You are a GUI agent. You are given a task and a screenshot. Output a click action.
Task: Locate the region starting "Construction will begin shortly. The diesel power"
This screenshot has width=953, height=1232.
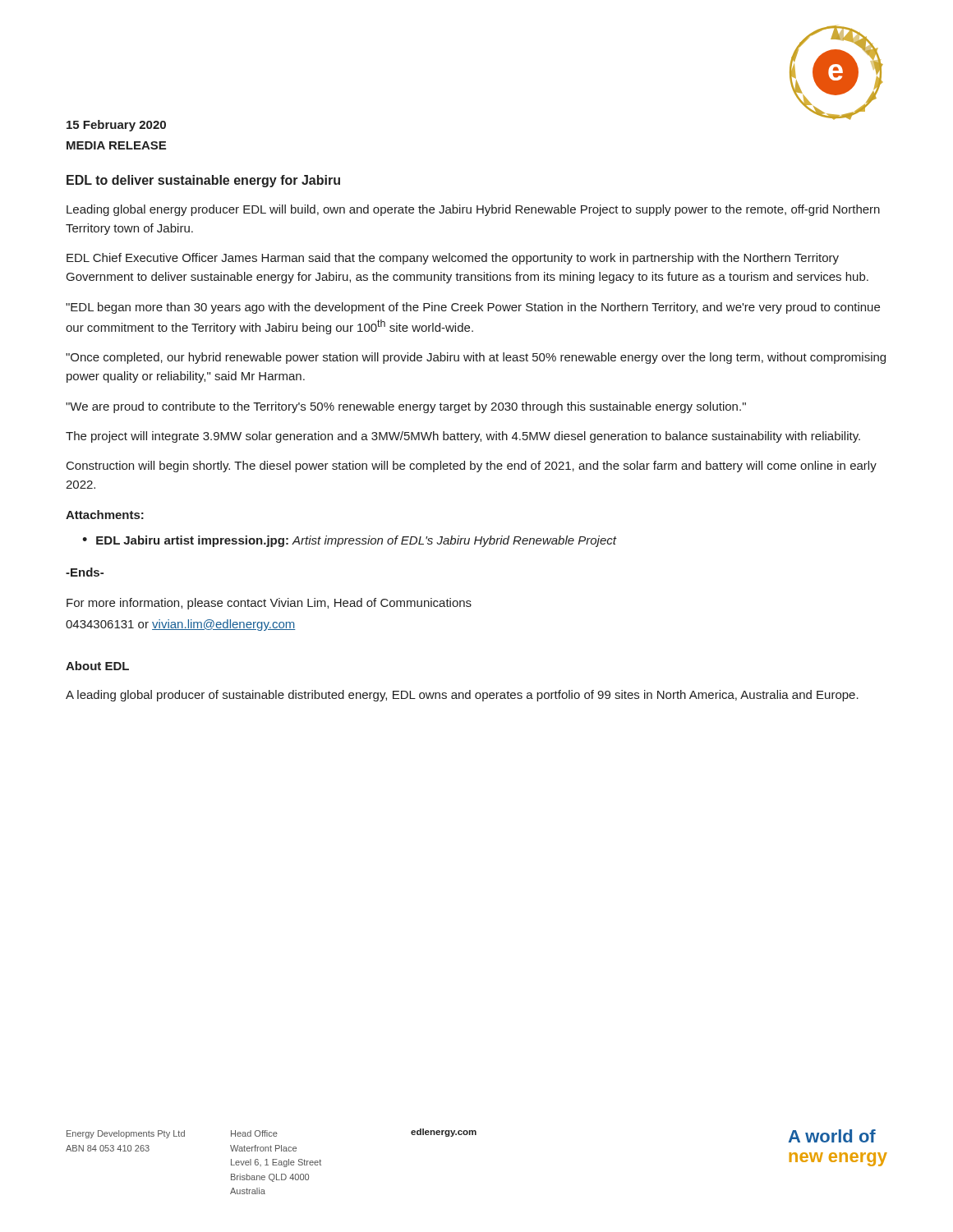click(x=476, y=475)
